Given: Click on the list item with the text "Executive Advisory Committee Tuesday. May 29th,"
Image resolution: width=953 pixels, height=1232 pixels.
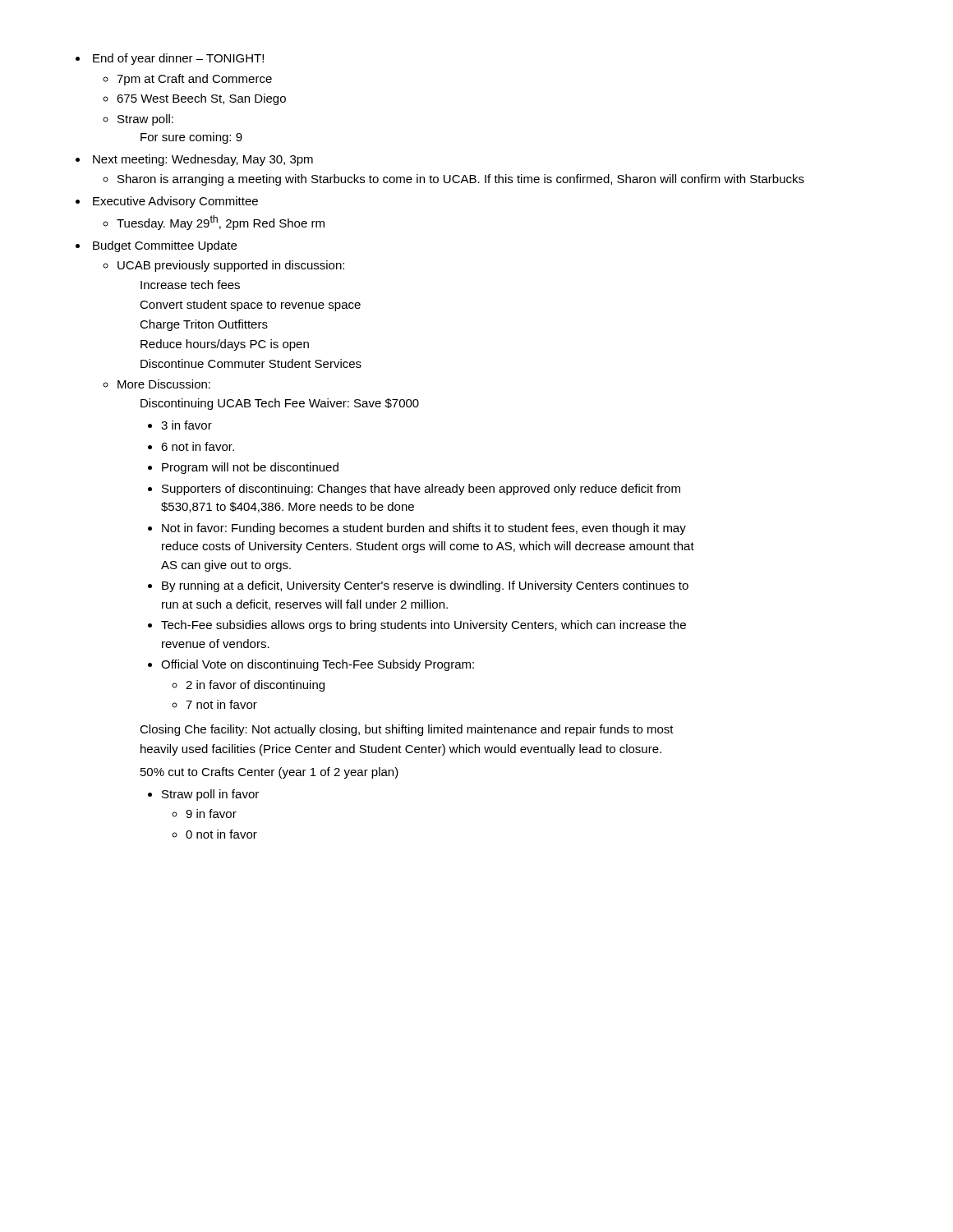Looking at the screenshot, I should tap(175, 202).
